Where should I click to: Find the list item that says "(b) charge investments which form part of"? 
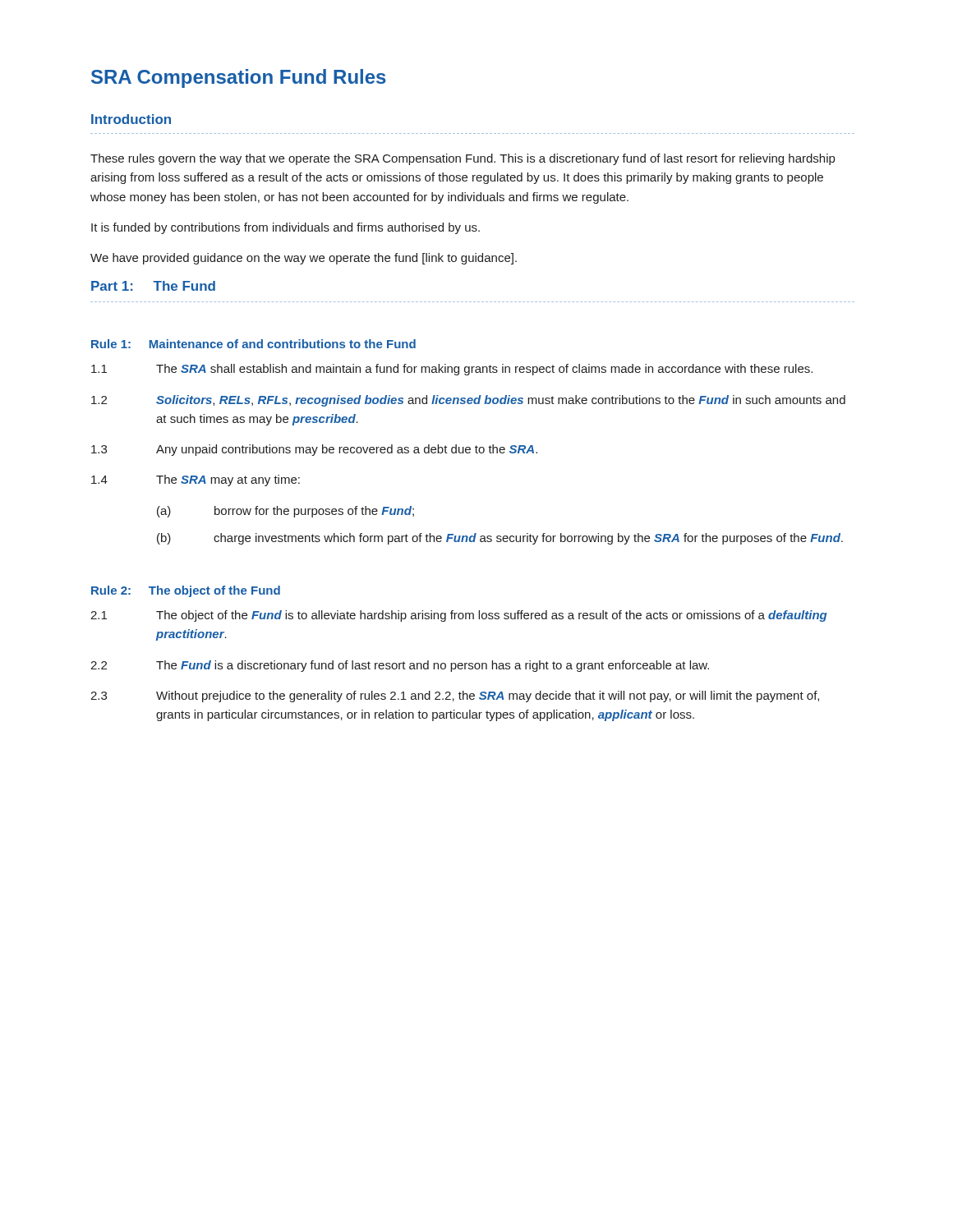[x=505, y=537]
